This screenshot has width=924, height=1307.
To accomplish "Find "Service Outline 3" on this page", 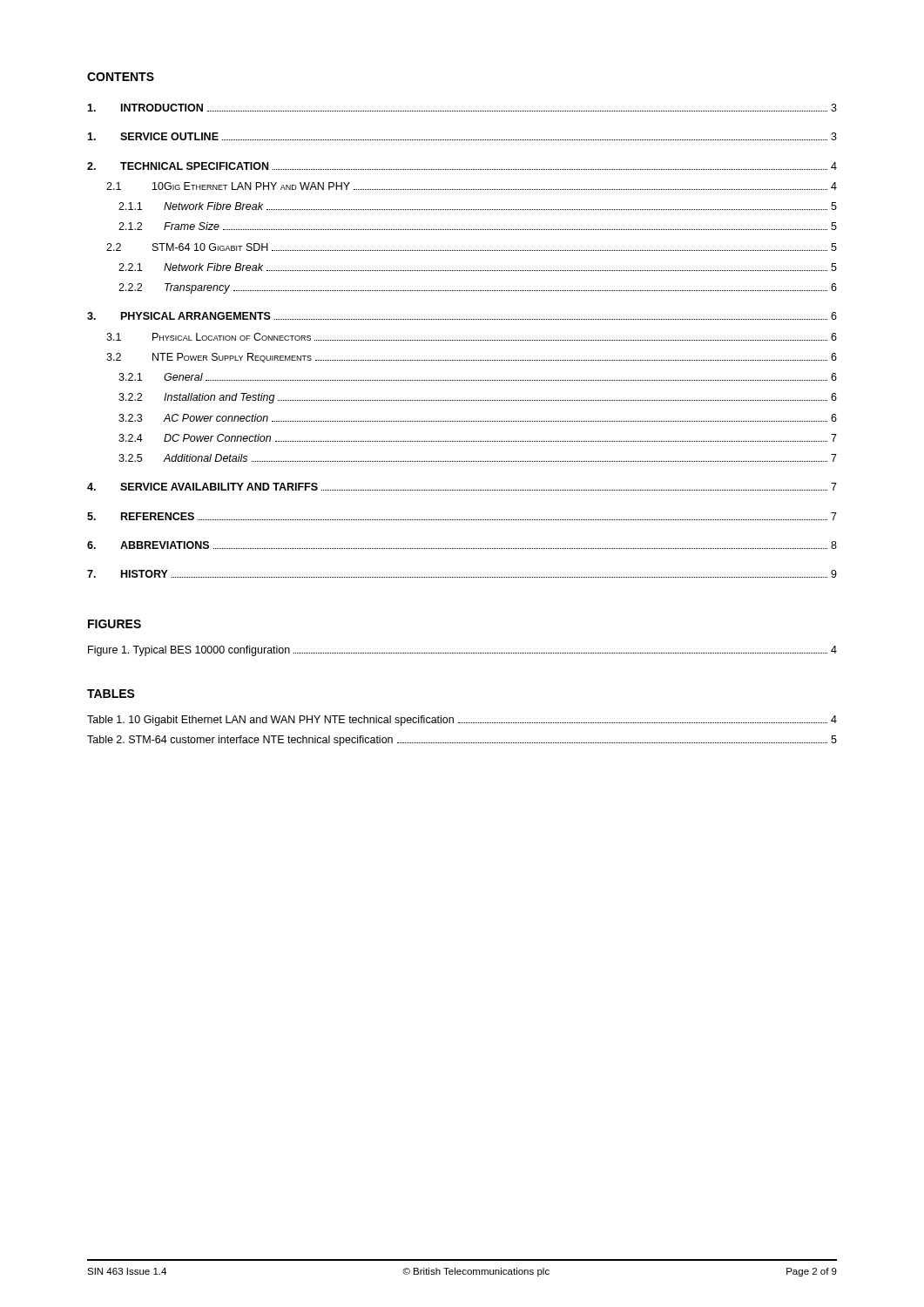I will pos(462,138).
